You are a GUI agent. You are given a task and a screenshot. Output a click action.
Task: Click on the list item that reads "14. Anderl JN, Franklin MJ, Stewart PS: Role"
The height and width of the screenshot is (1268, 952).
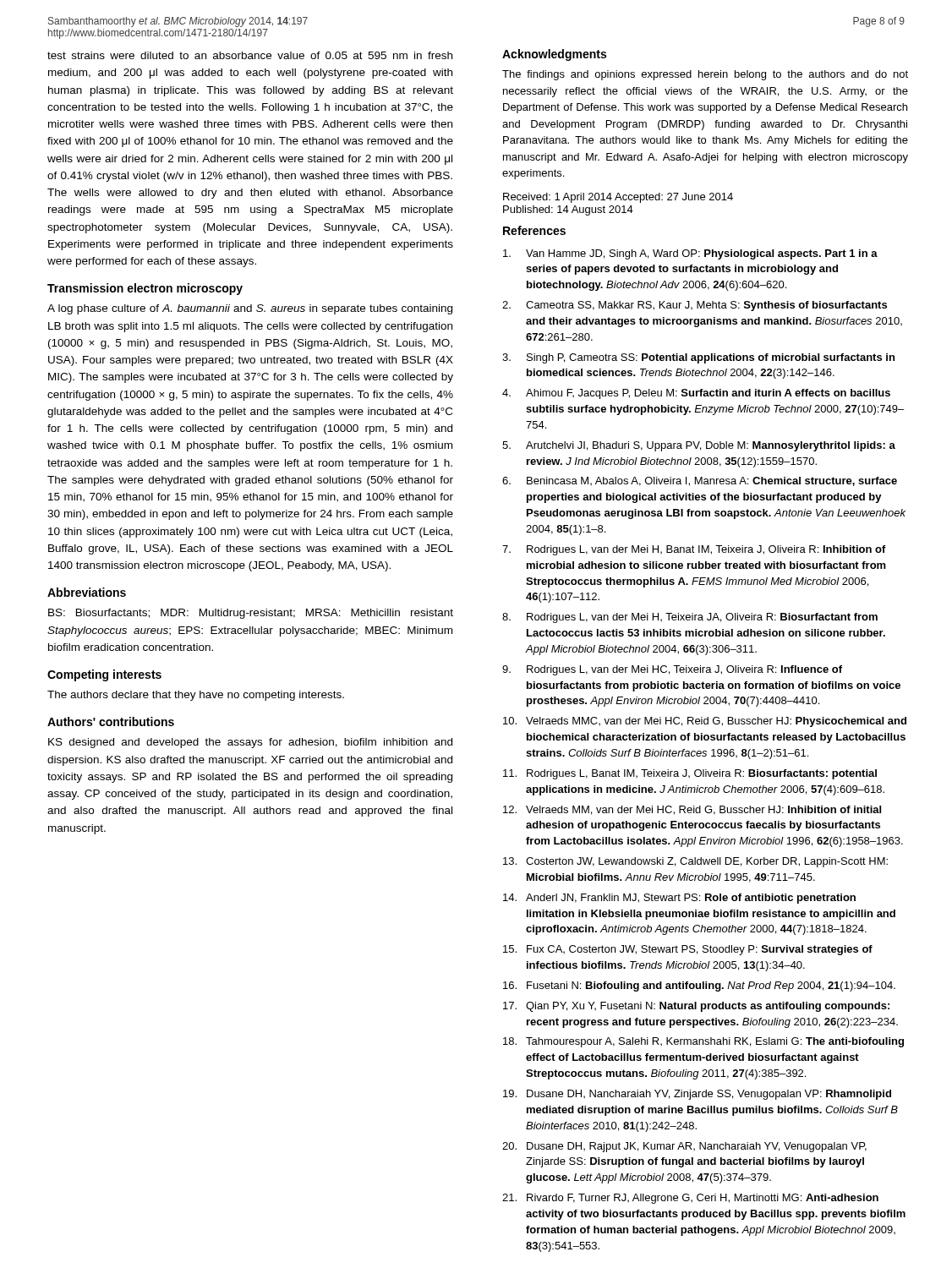(x=705, y=914)
